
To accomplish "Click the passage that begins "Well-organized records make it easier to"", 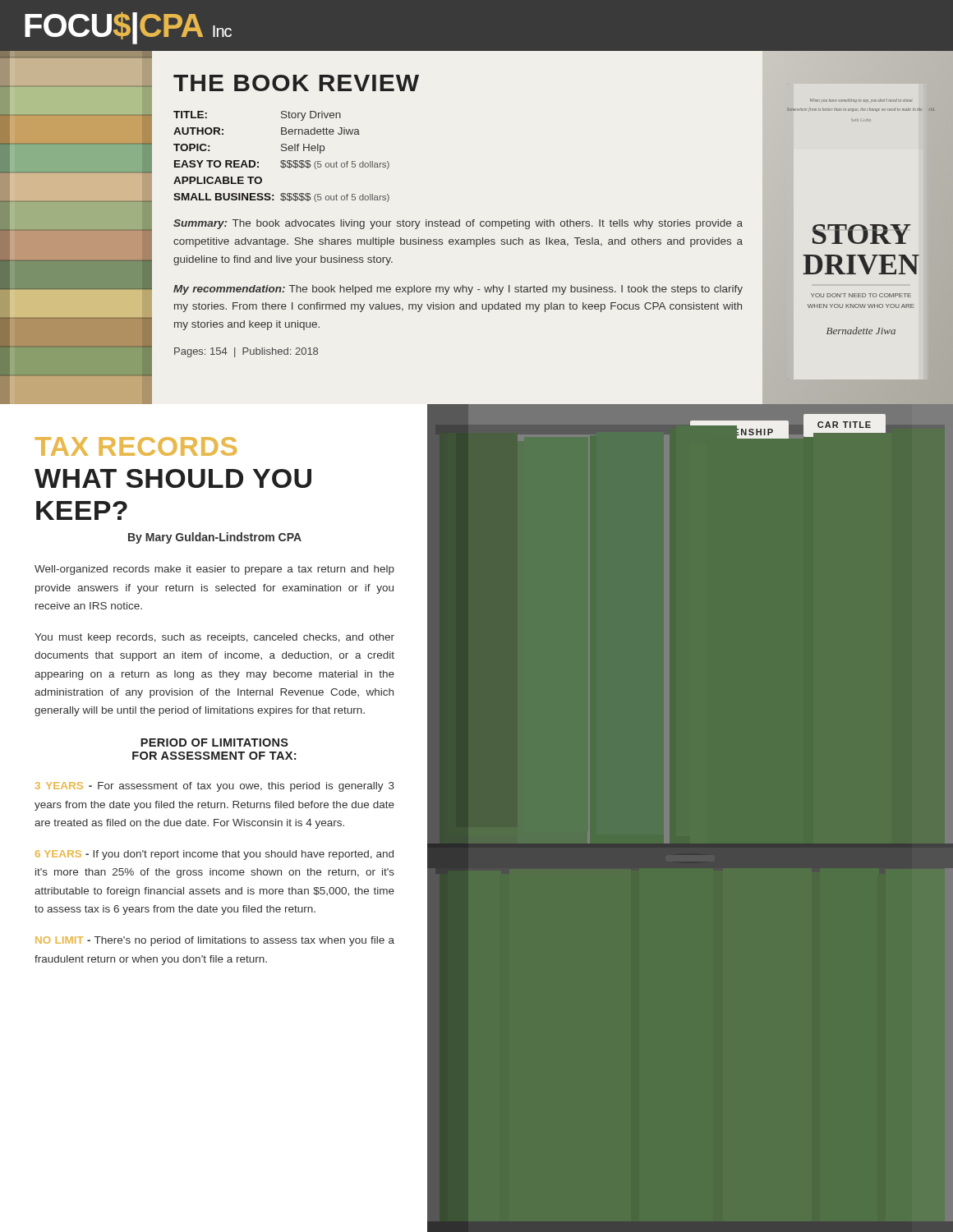I will point(214,587).
